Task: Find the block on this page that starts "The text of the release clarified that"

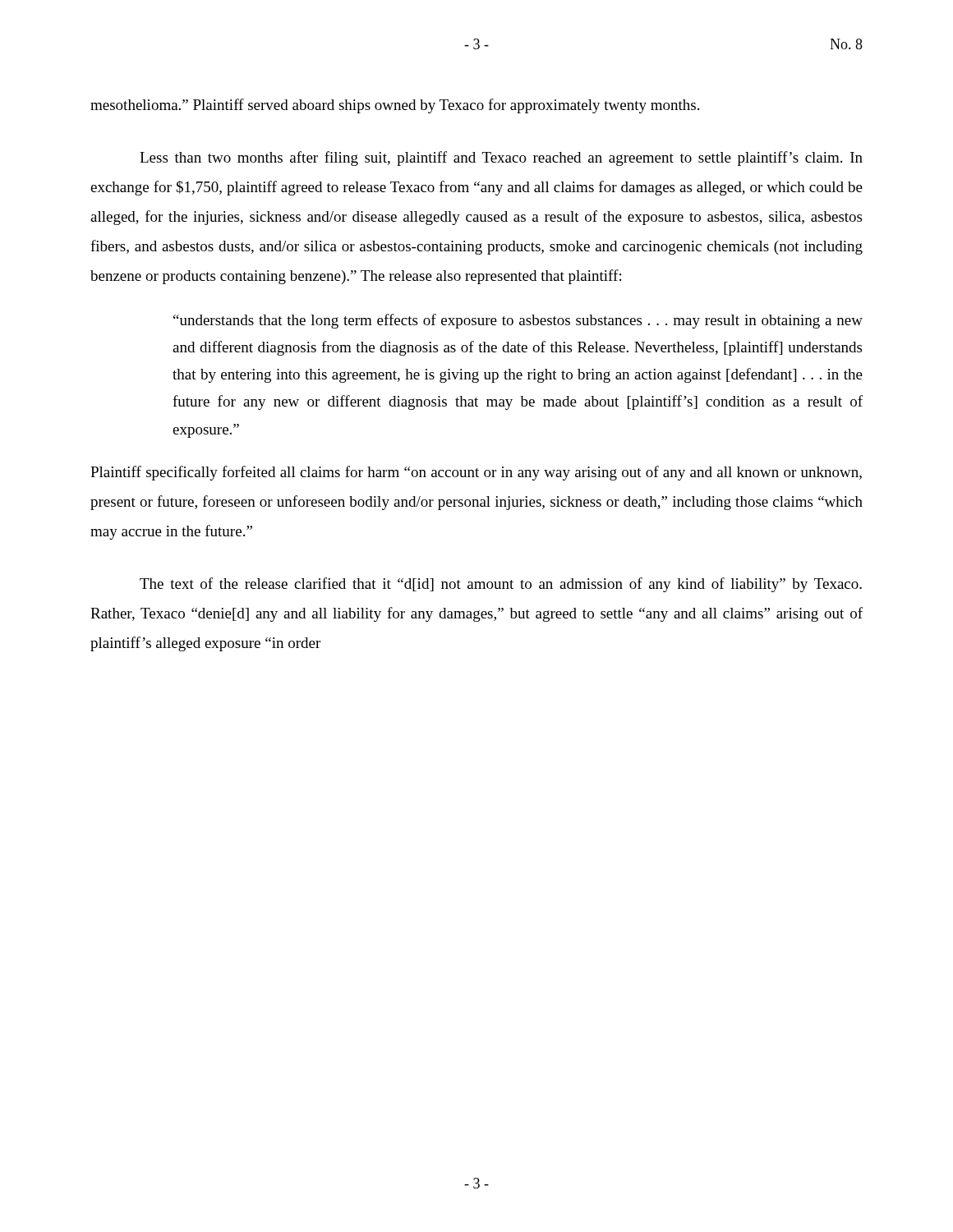Action: [476, 613]
